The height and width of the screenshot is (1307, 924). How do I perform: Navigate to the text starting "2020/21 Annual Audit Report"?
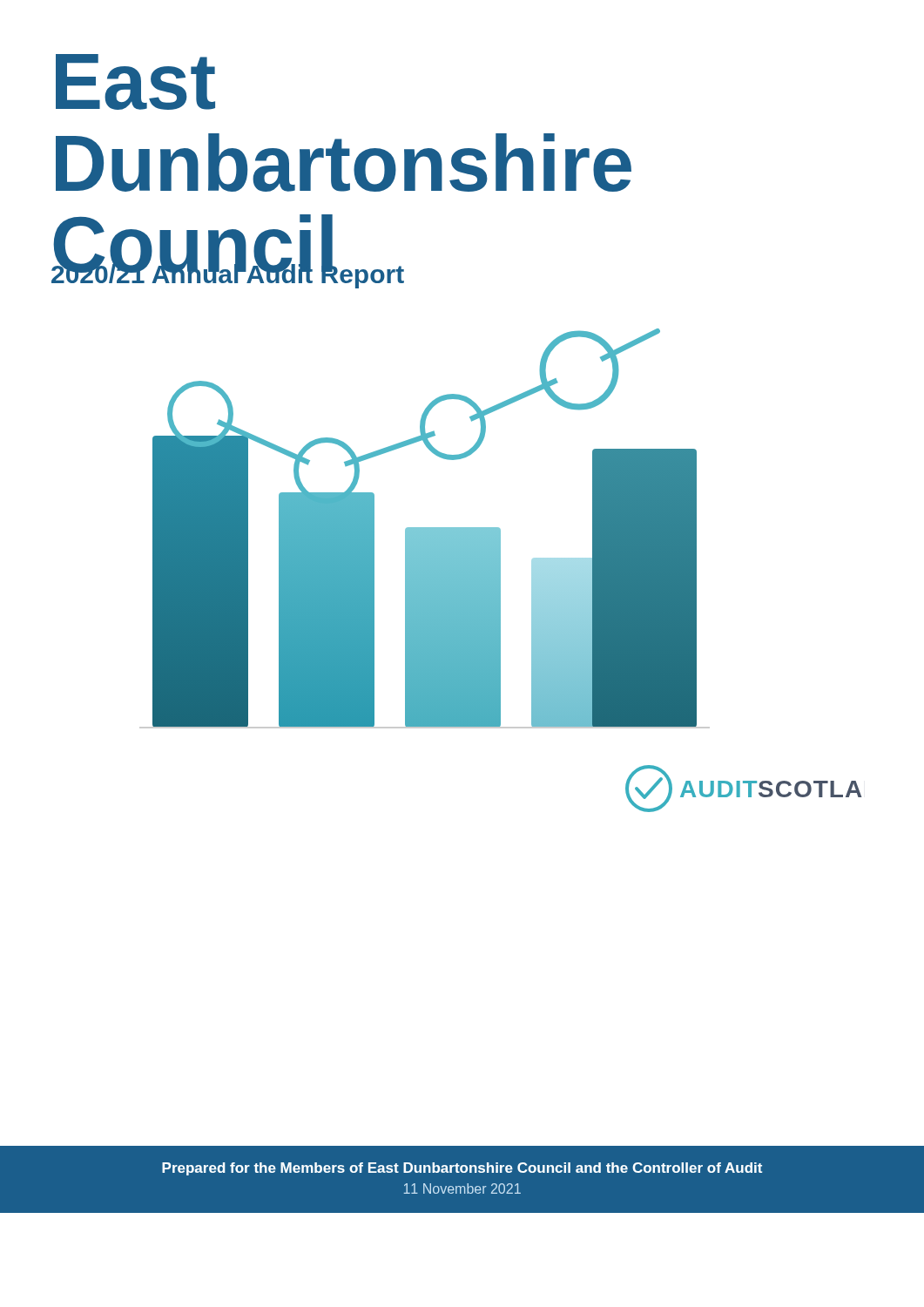click(x=268, y=274)
